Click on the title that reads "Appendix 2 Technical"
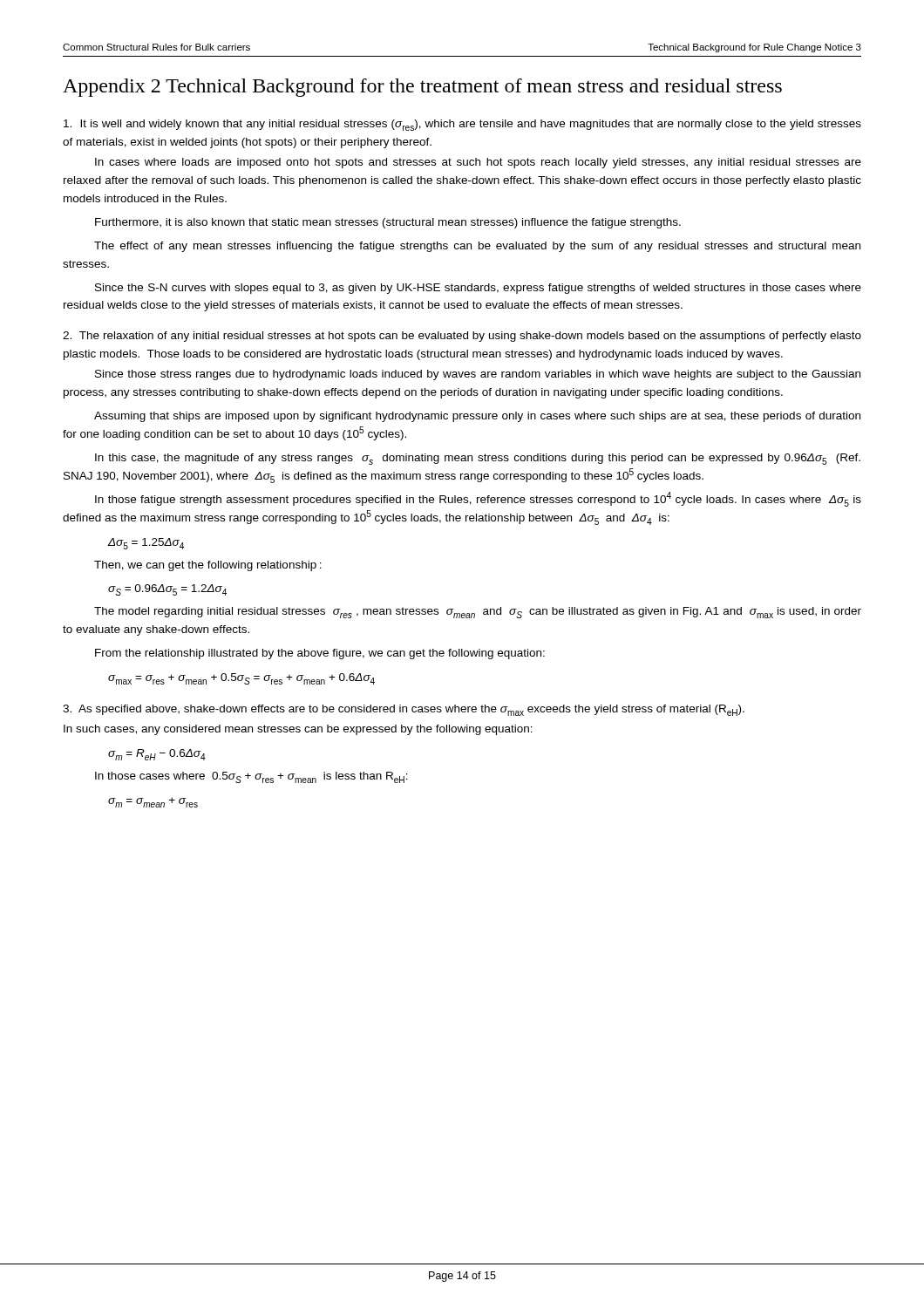Viewport: 924px width, 1308px height. (x=462, y=86)
